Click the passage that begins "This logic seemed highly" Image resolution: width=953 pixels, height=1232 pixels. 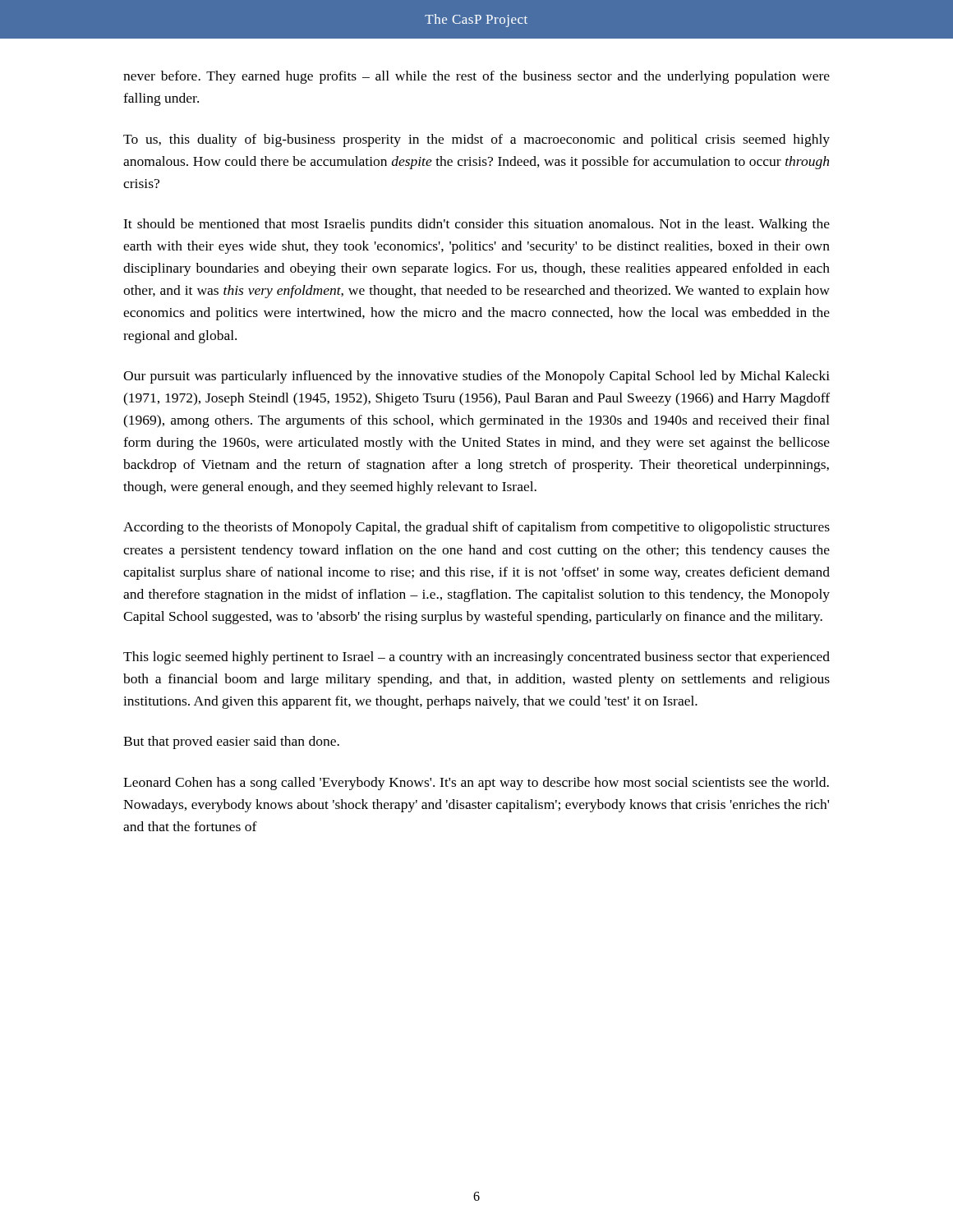(x=476, y=679)
